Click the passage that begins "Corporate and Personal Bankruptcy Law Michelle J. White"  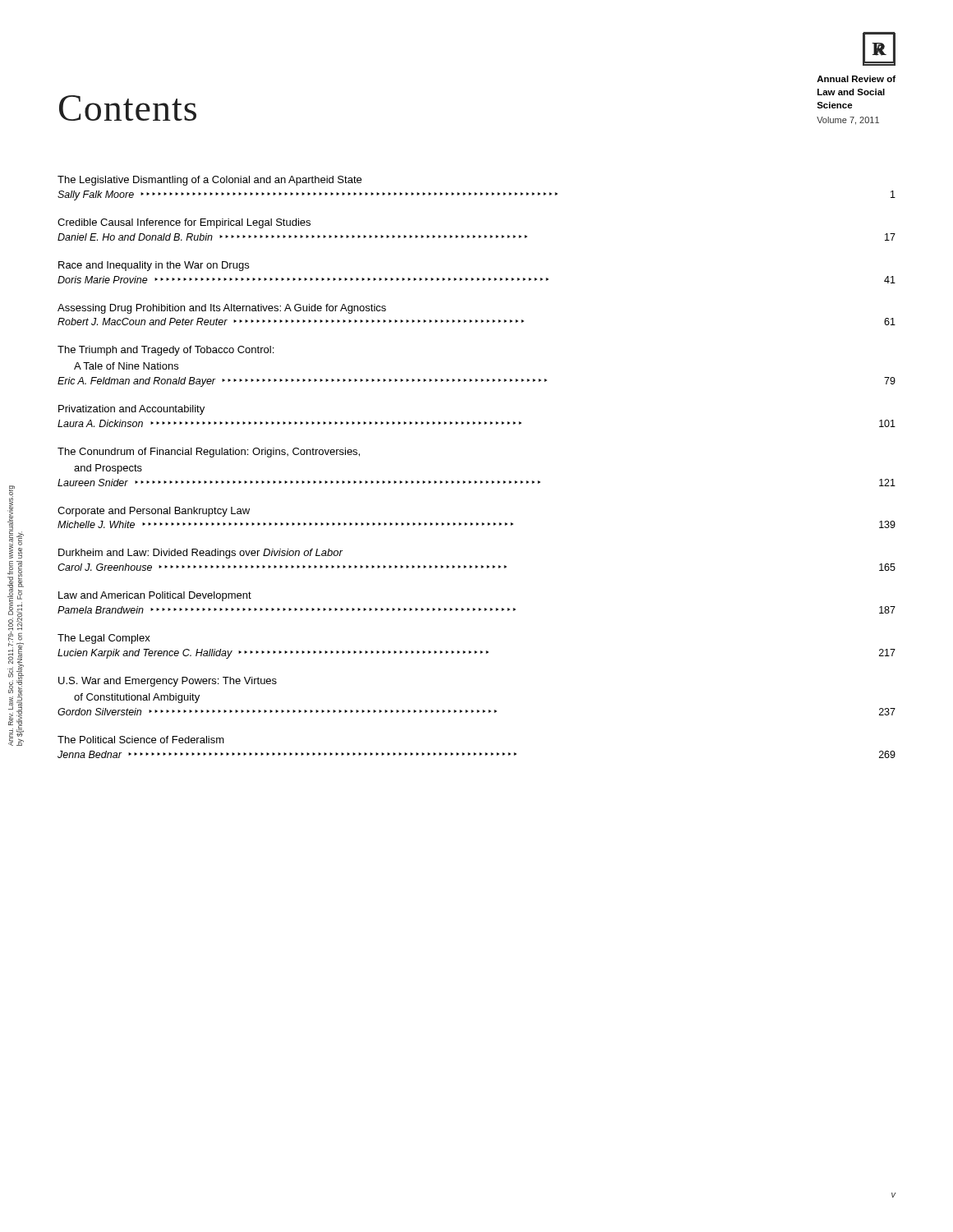476,517
